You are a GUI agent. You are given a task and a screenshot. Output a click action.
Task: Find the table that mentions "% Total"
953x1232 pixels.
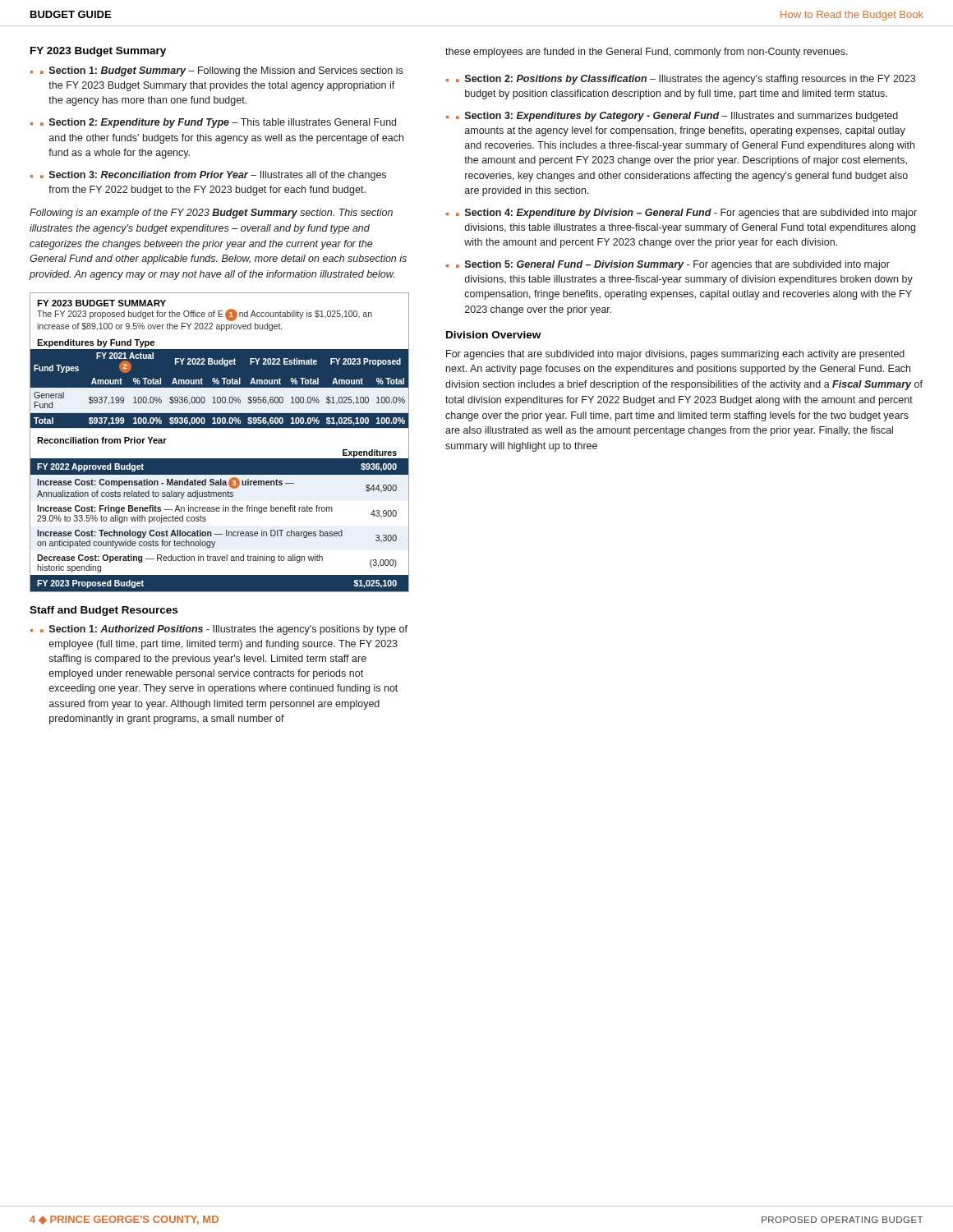(219, 442)
